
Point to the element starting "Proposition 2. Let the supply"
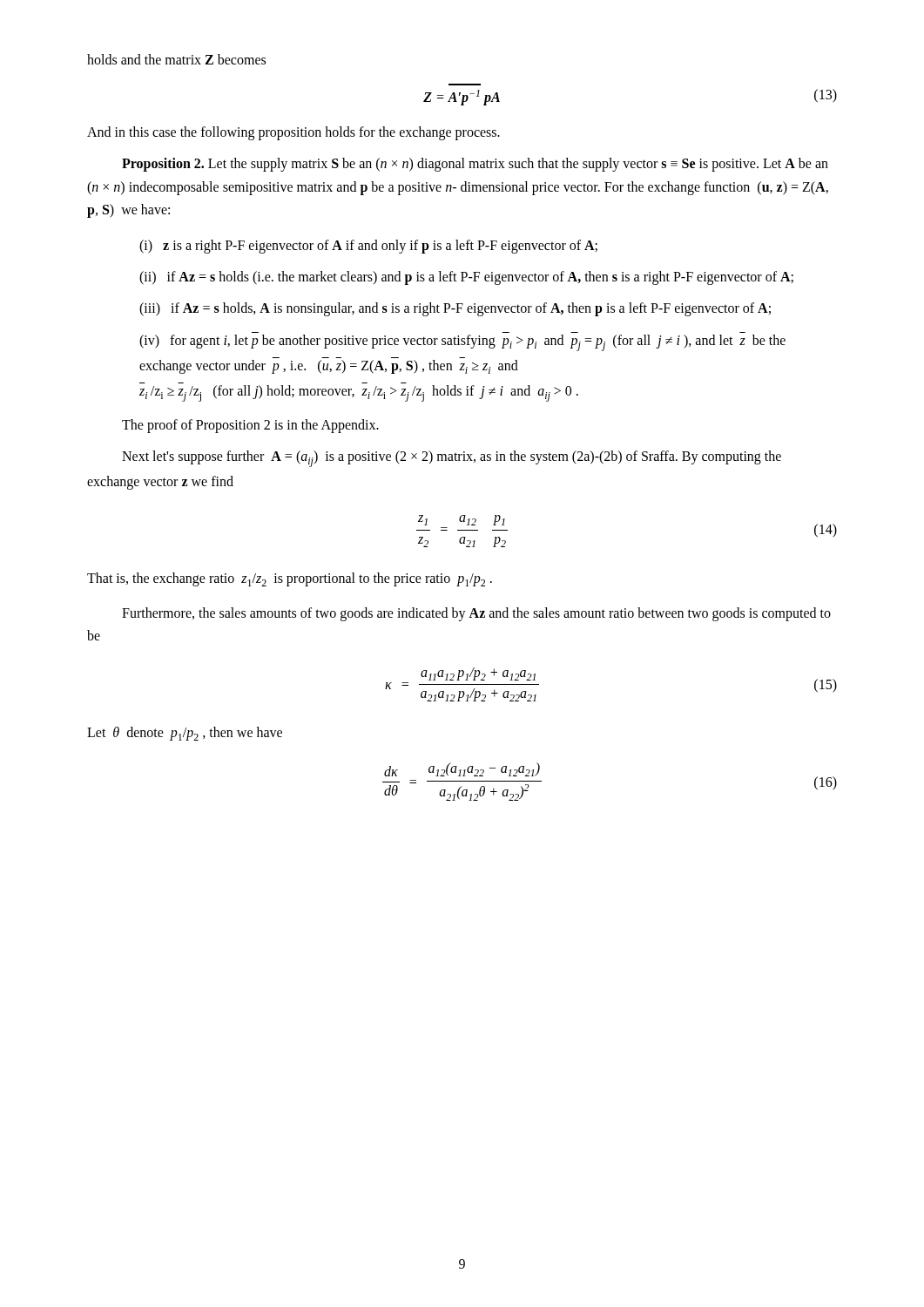(x=458, y=187)
